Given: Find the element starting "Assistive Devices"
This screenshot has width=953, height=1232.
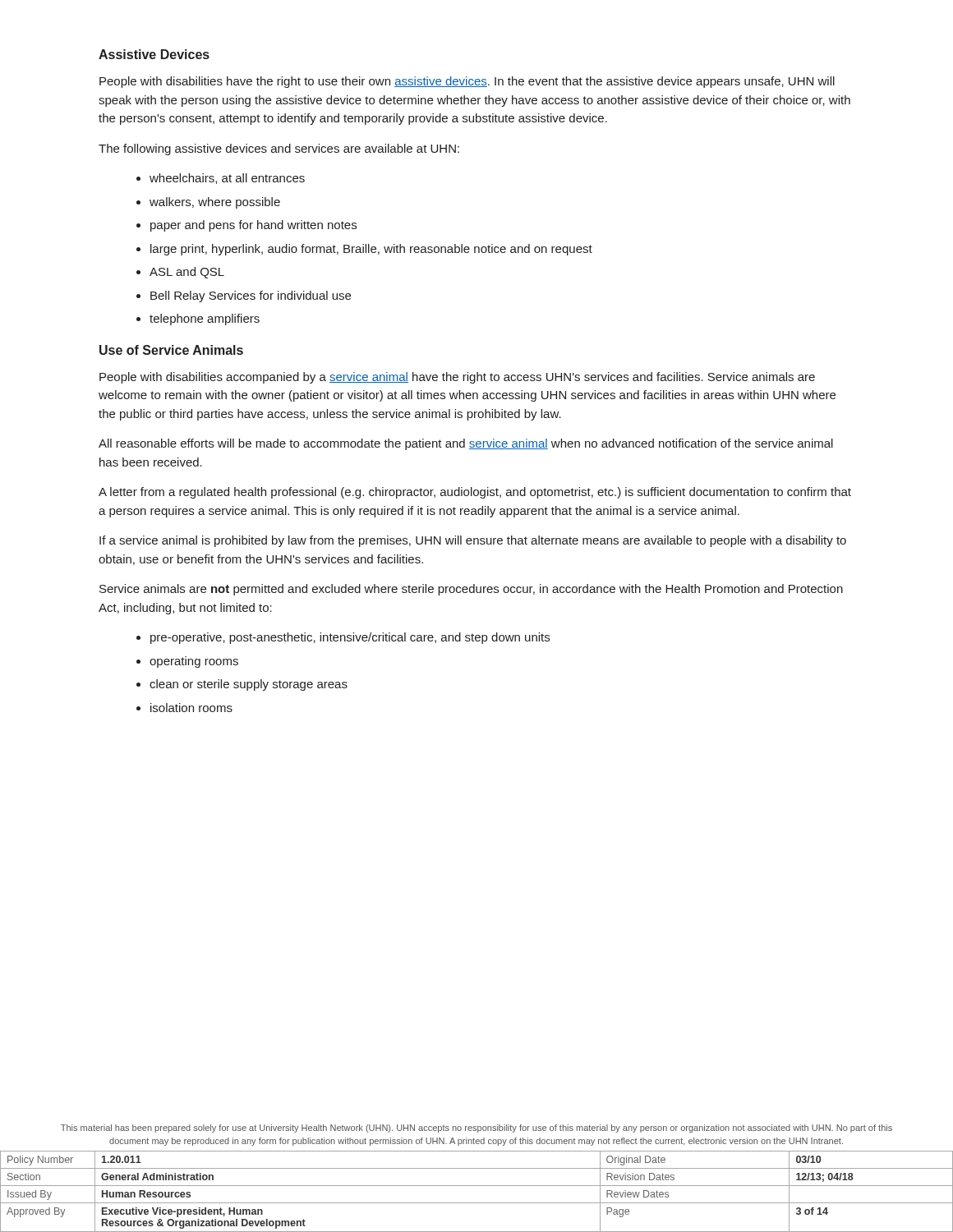Looking at the screenshot, I should click(154, 55).
